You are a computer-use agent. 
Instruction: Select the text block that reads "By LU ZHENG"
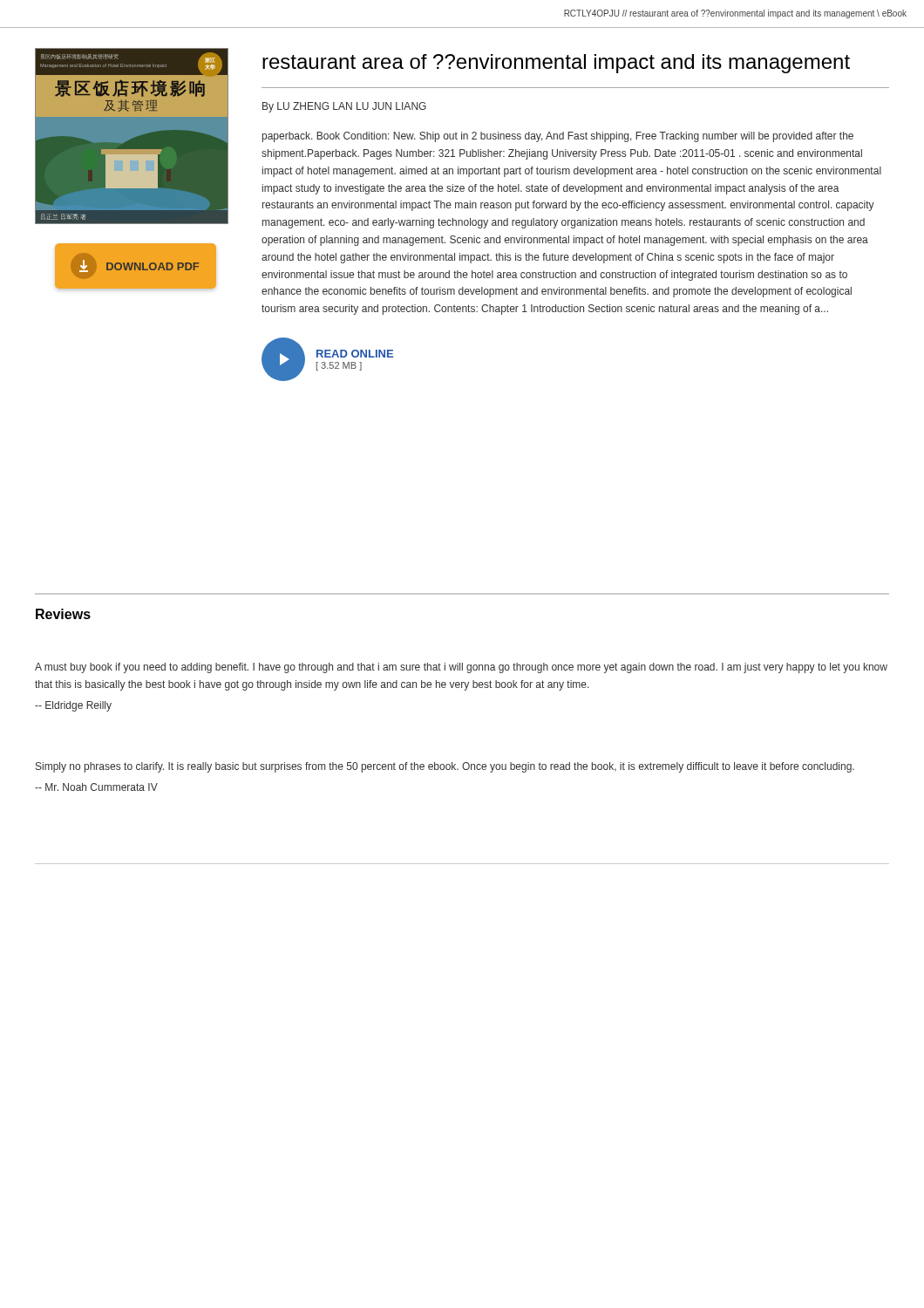344,107
